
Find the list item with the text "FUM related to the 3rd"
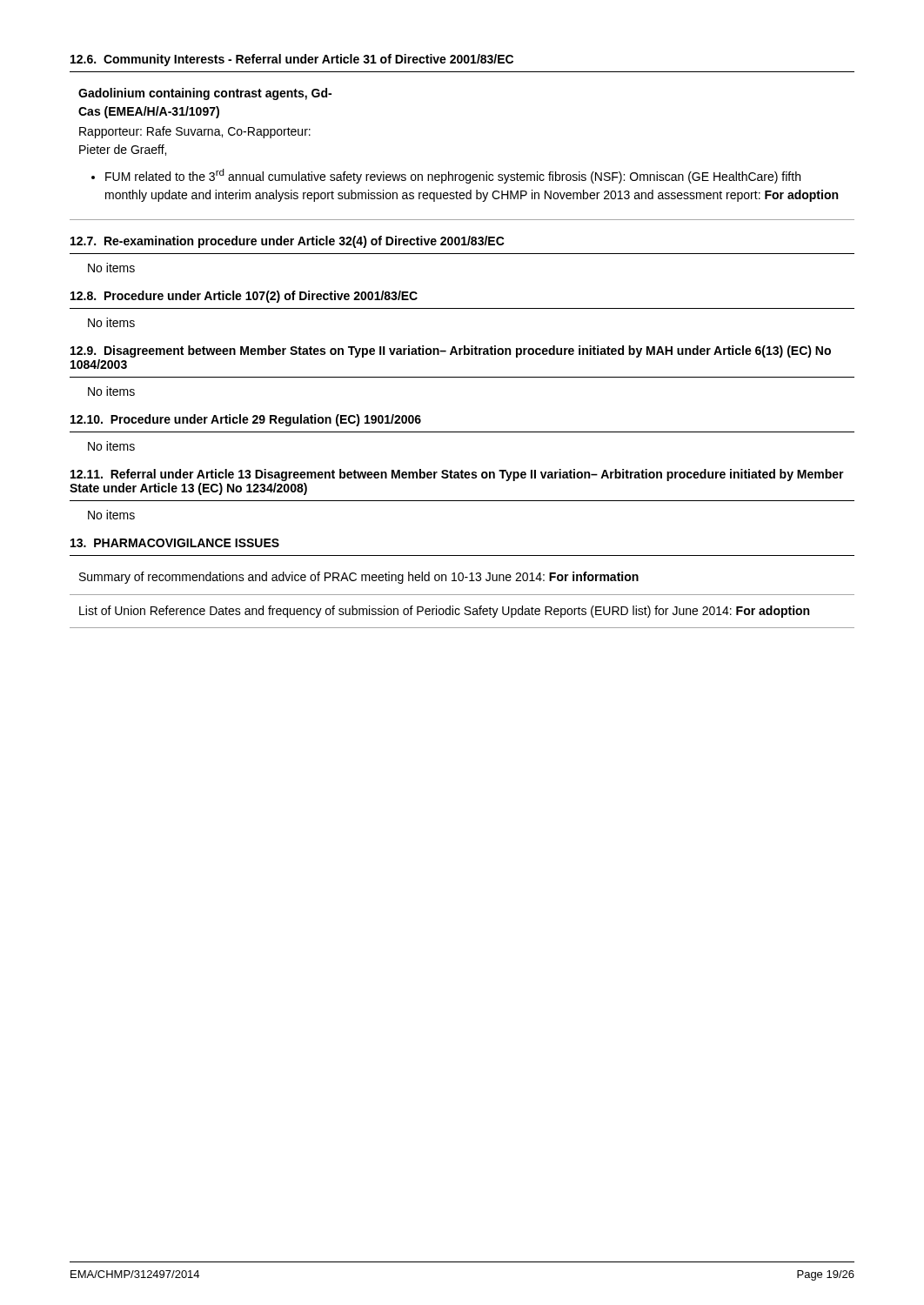click(472, 184)
